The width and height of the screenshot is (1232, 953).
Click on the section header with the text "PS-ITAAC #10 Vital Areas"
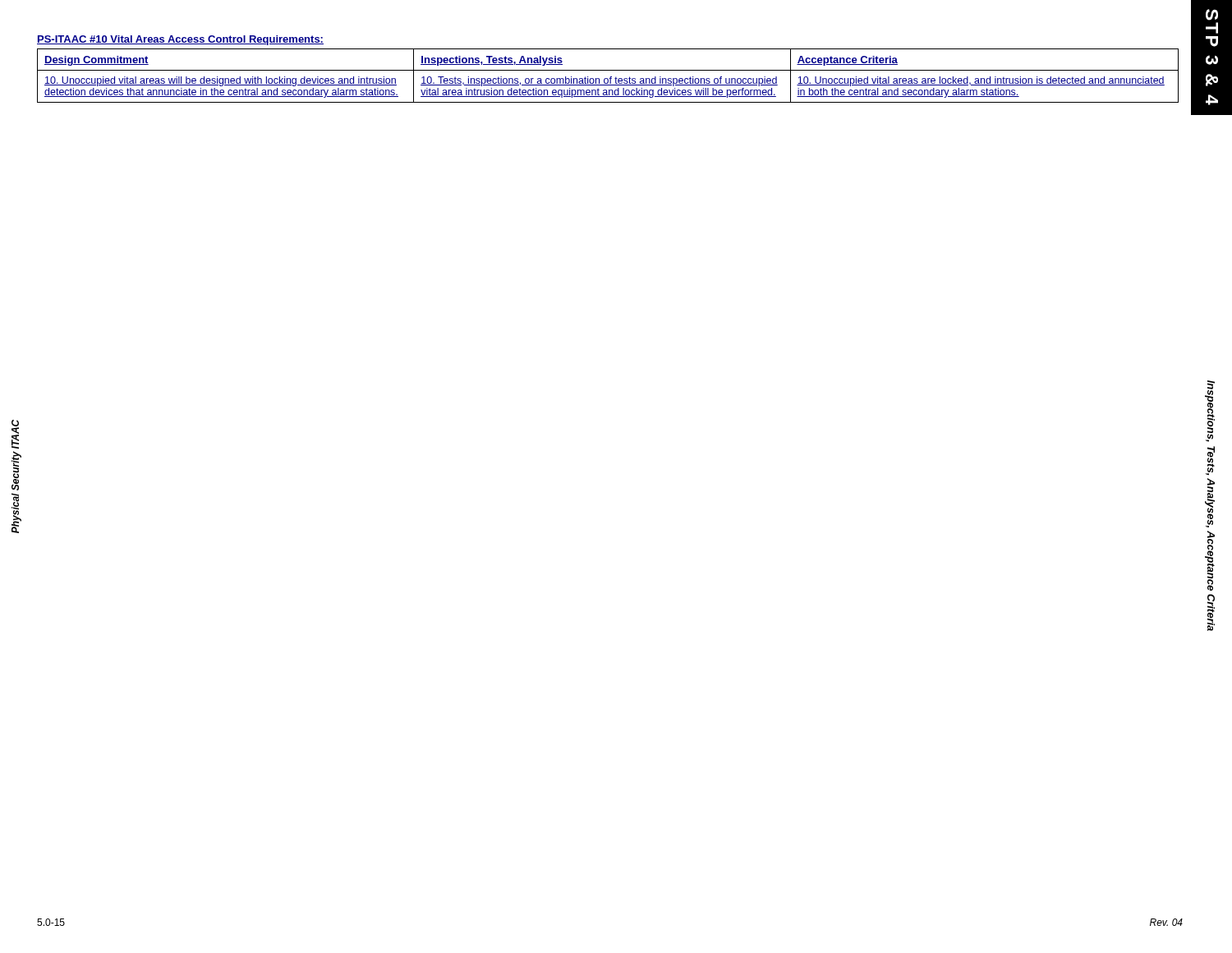(x=180, y=39)
